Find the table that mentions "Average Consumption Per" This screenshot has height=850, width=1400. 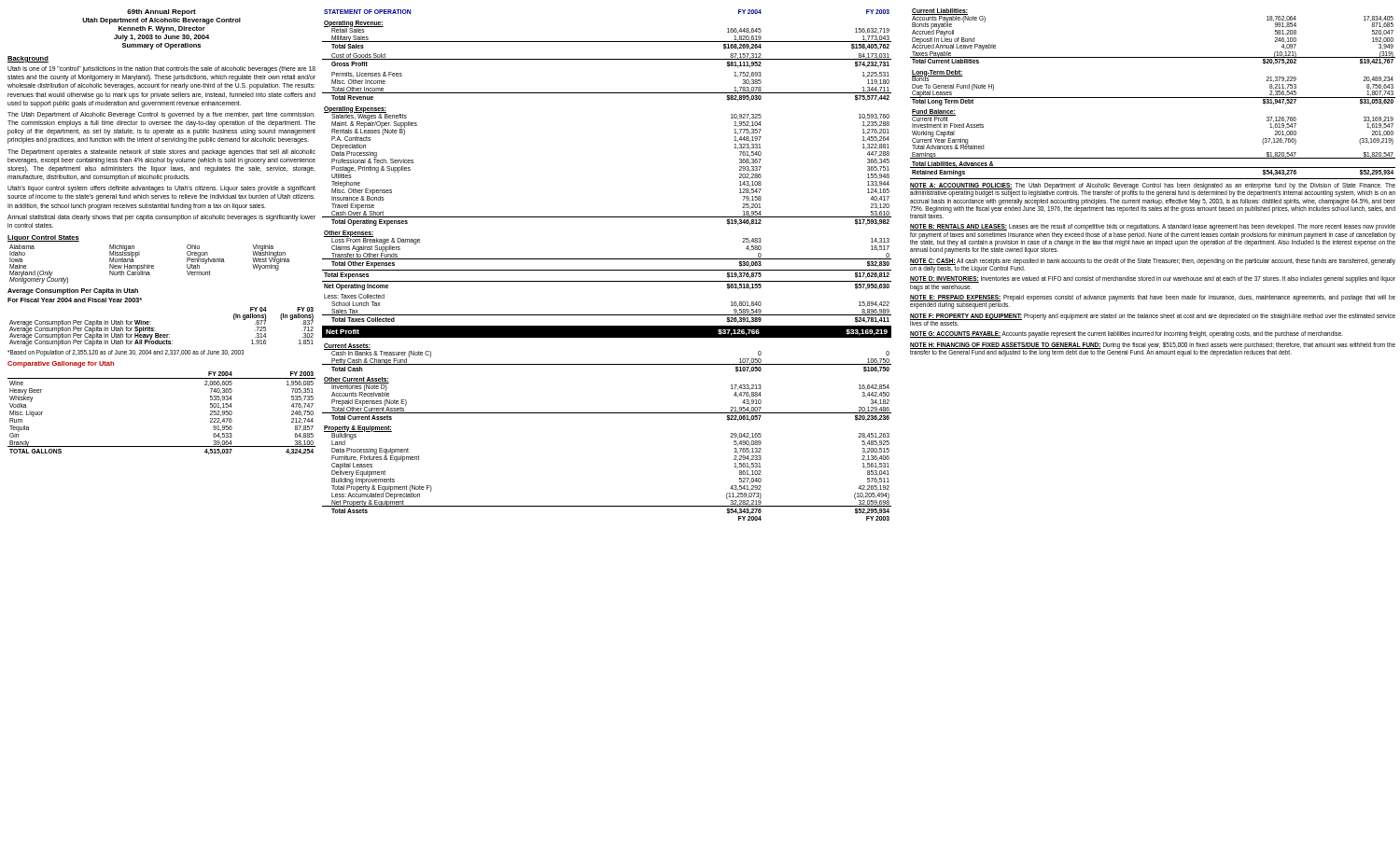pyautogui.click(x=161, y=326)
